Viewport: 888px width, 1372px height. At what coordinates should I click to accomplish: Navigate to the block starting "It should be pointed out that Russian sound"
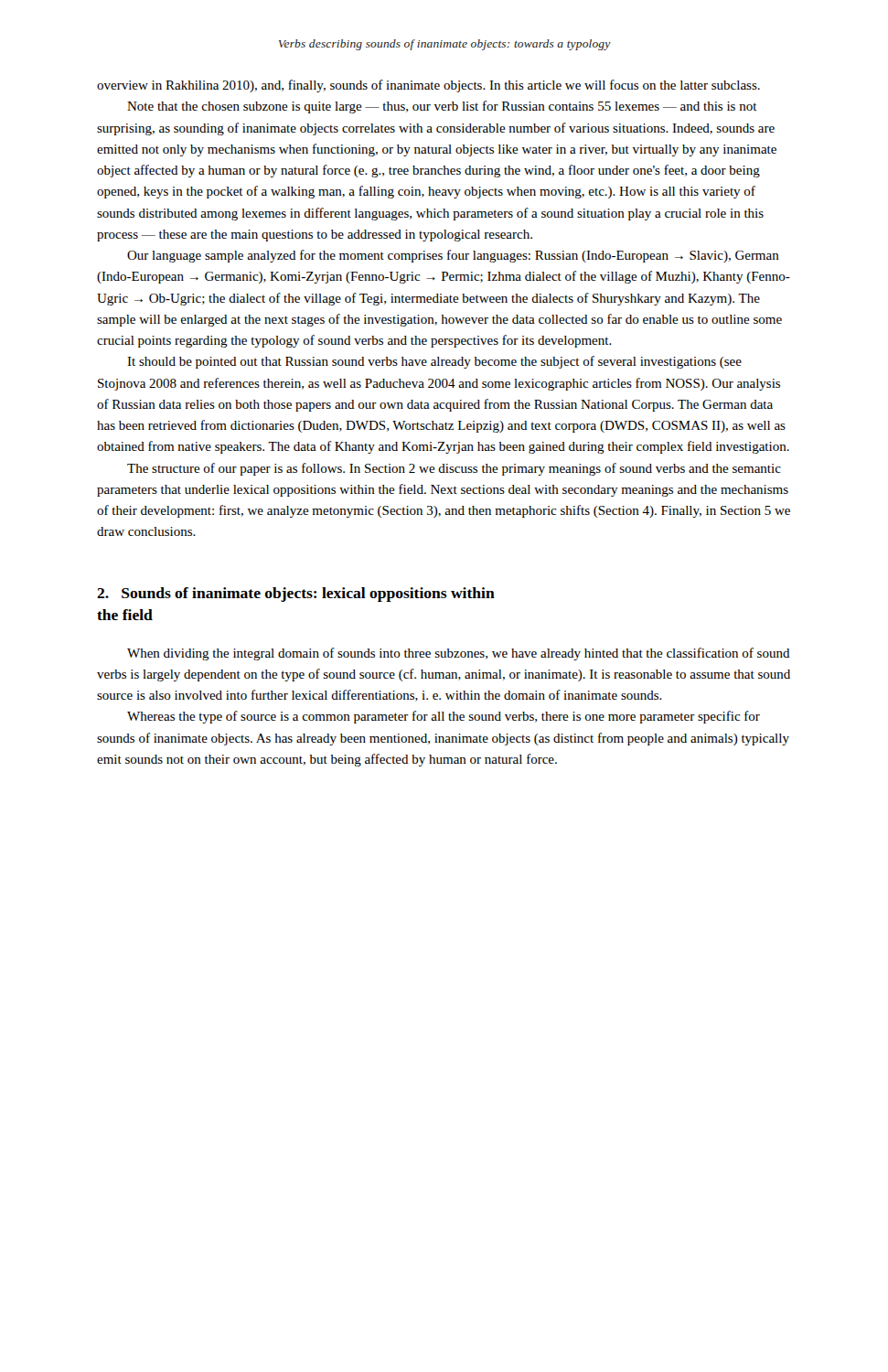click(444, 405)
